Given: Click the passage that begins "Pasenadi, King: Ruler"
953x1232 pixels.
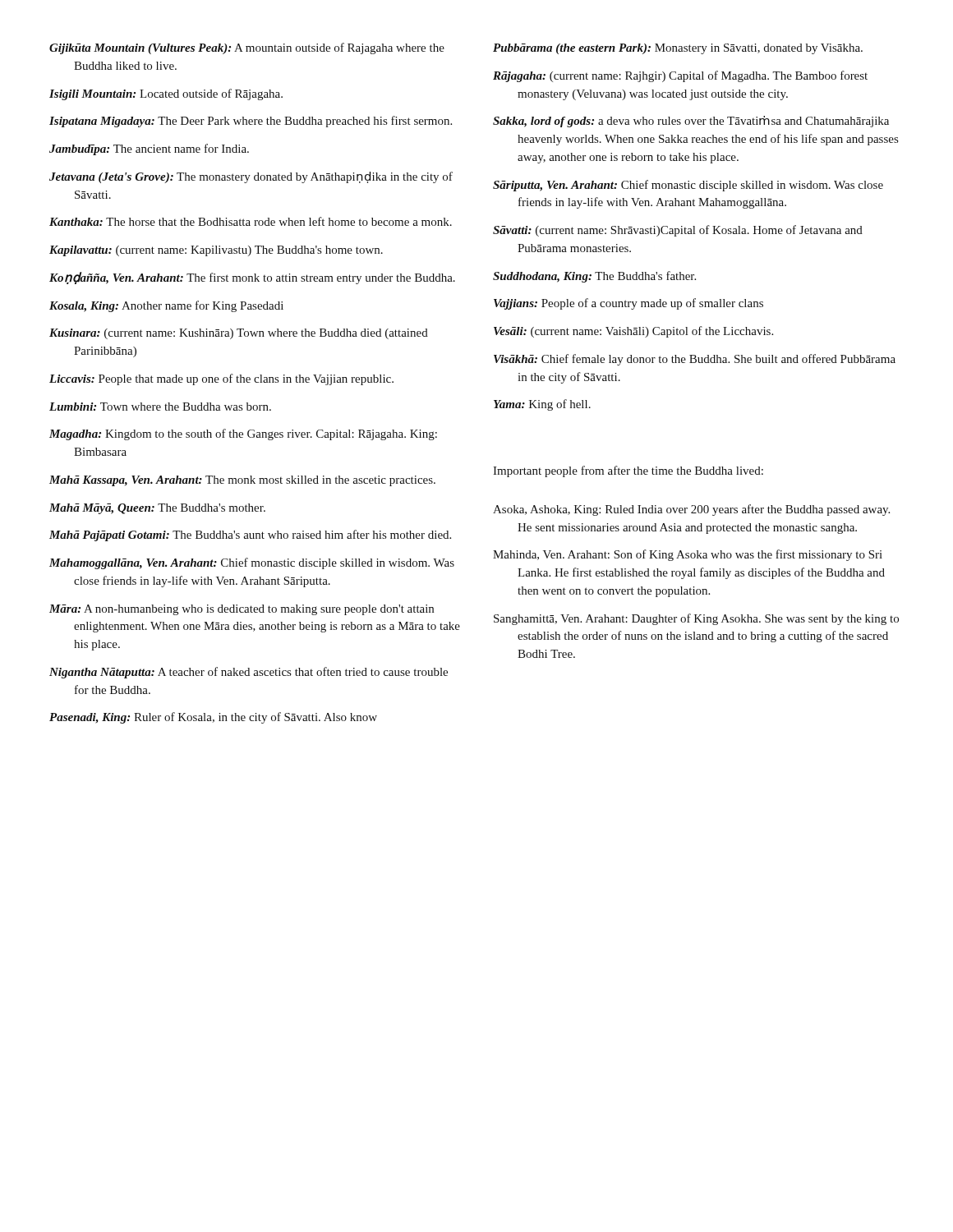Looking at the screenshot, I should click(255, 718).
